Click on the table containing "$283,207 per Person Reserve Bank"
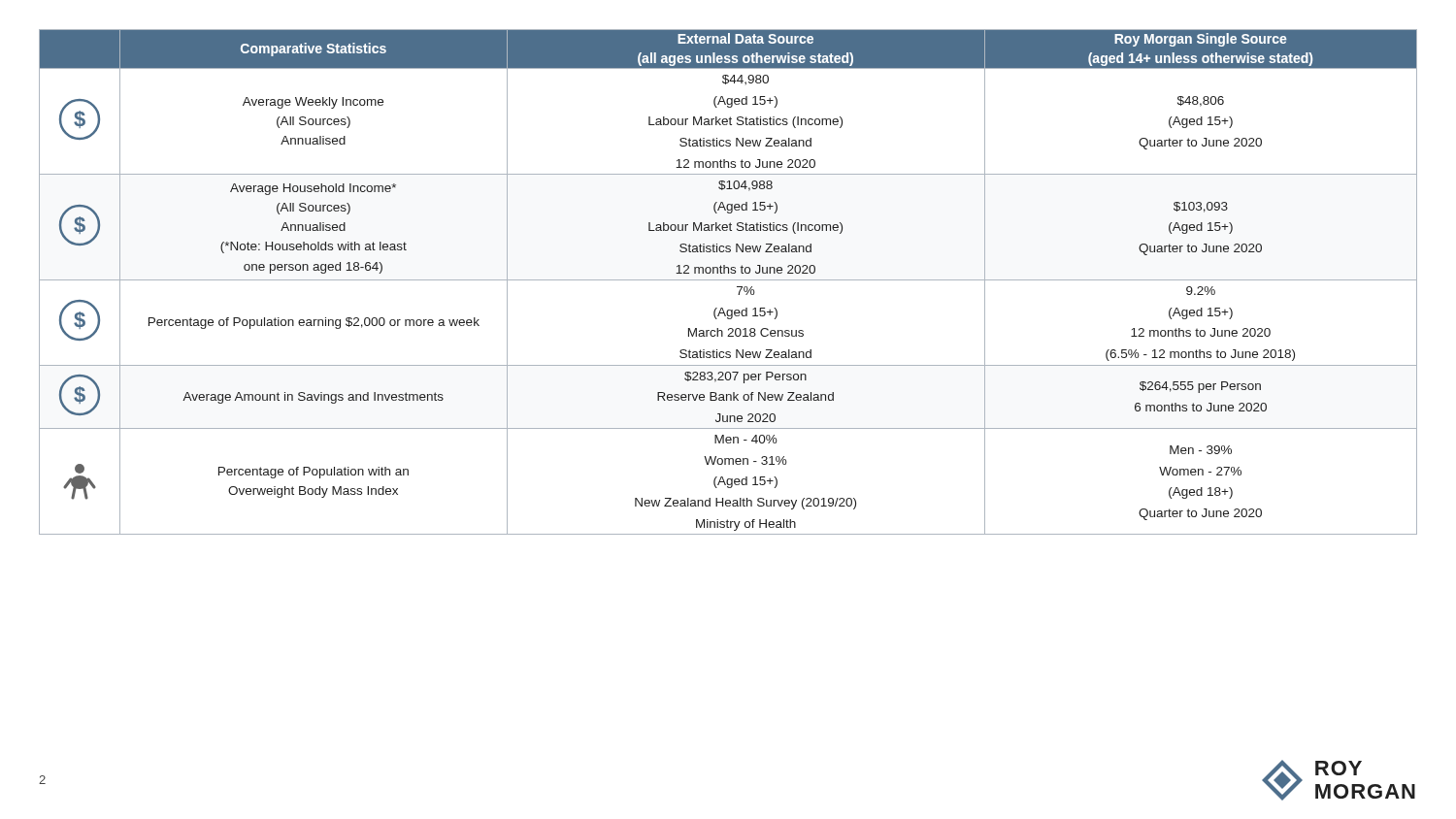1456x819 pixels. point(728,282)
